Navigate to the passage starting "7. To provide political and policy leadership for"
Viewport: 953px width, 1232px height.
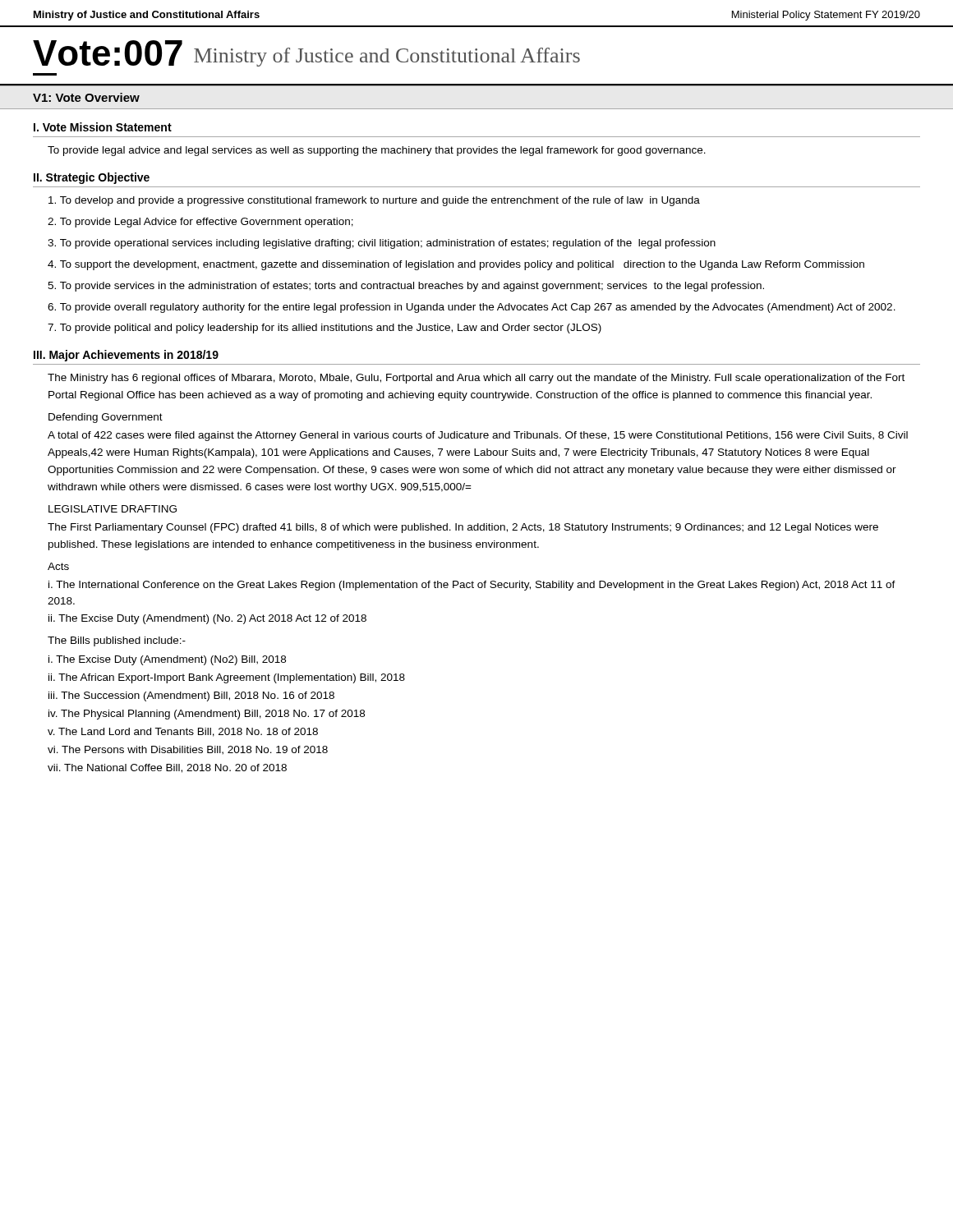click(x=325, y=328)
